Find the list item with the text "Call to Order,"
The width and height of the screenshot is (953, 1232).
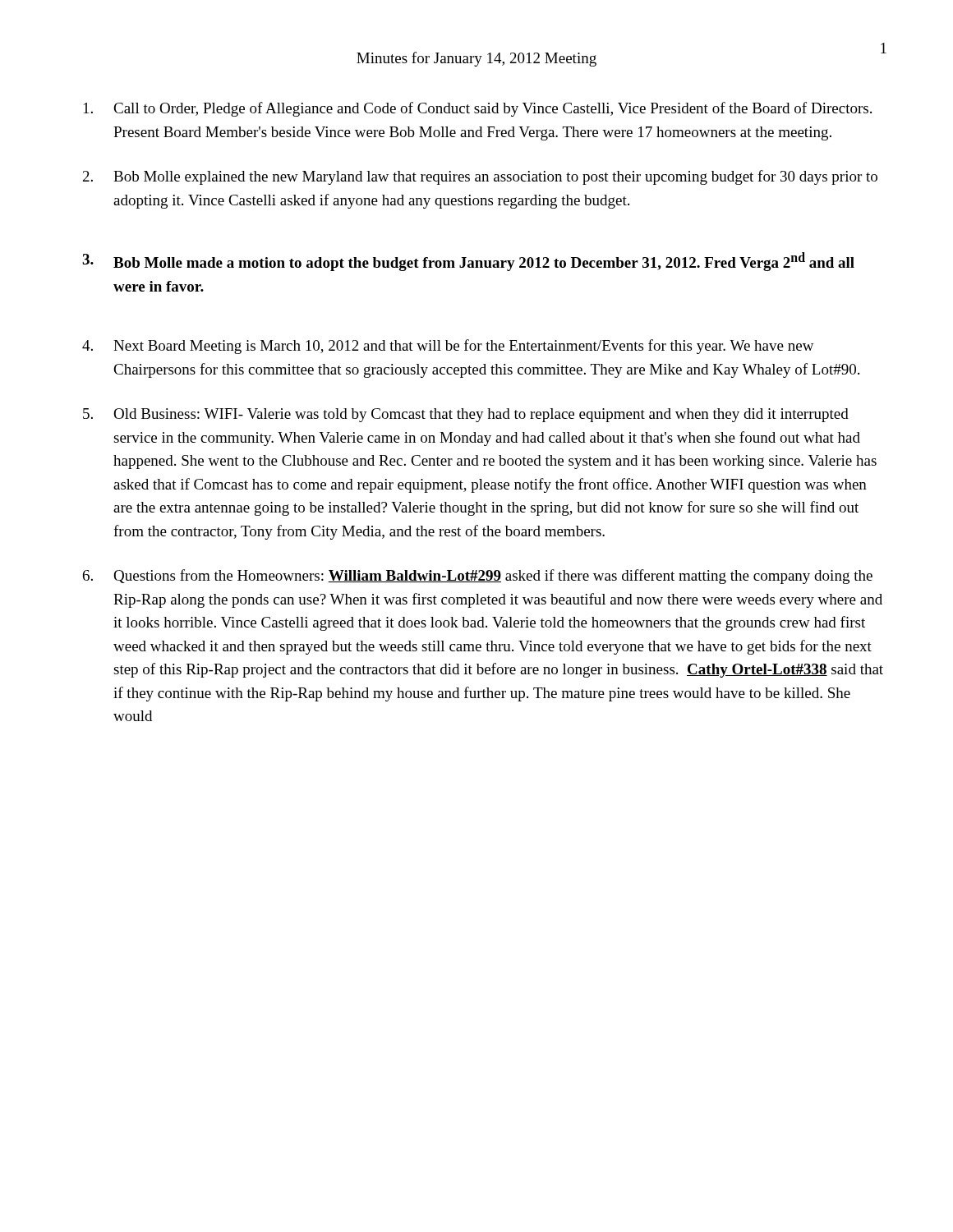[485, 120]
